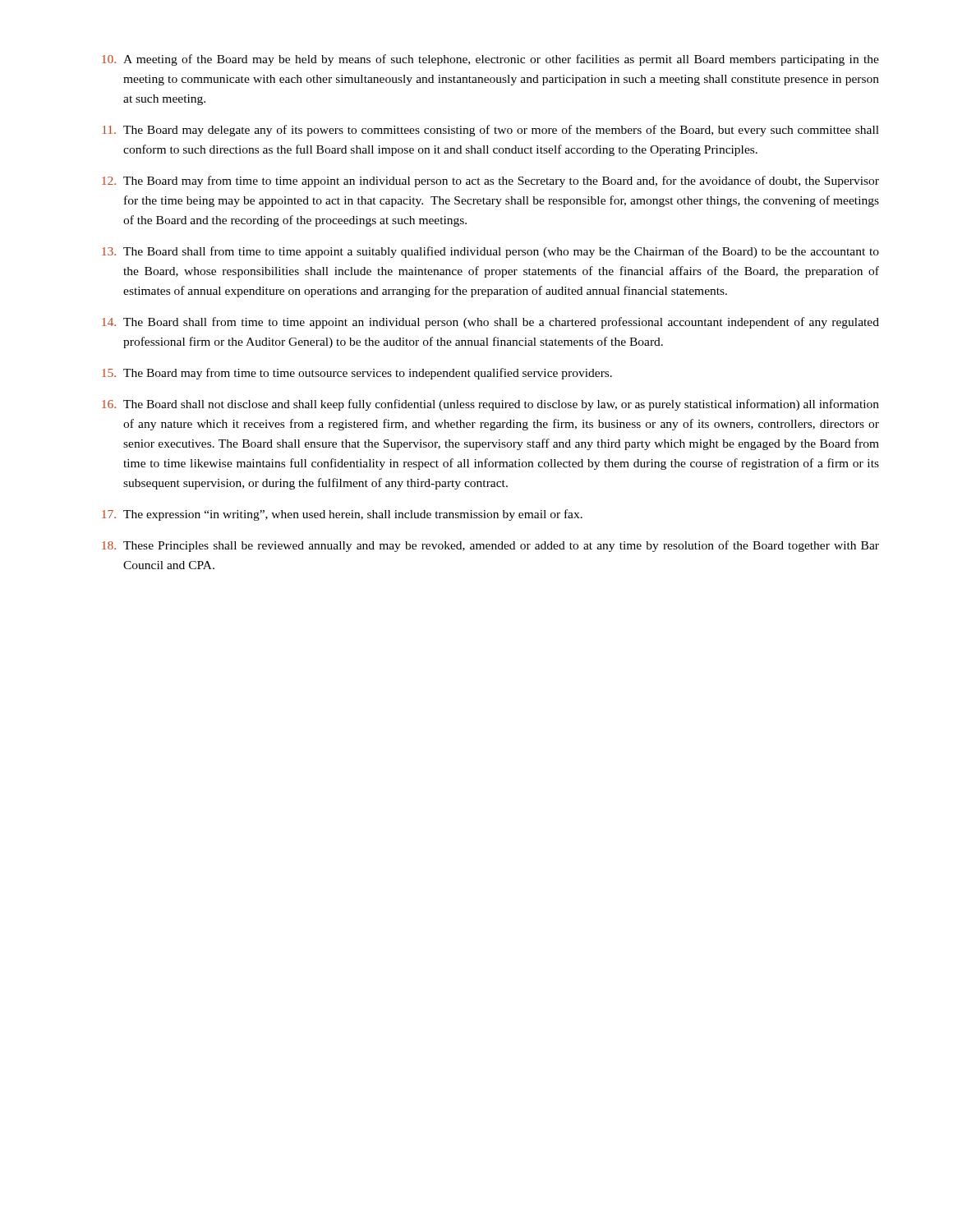Find the list item with the text "13. The Board shall from time to time"
953x1232 pixels.
[x=476, y=271]
